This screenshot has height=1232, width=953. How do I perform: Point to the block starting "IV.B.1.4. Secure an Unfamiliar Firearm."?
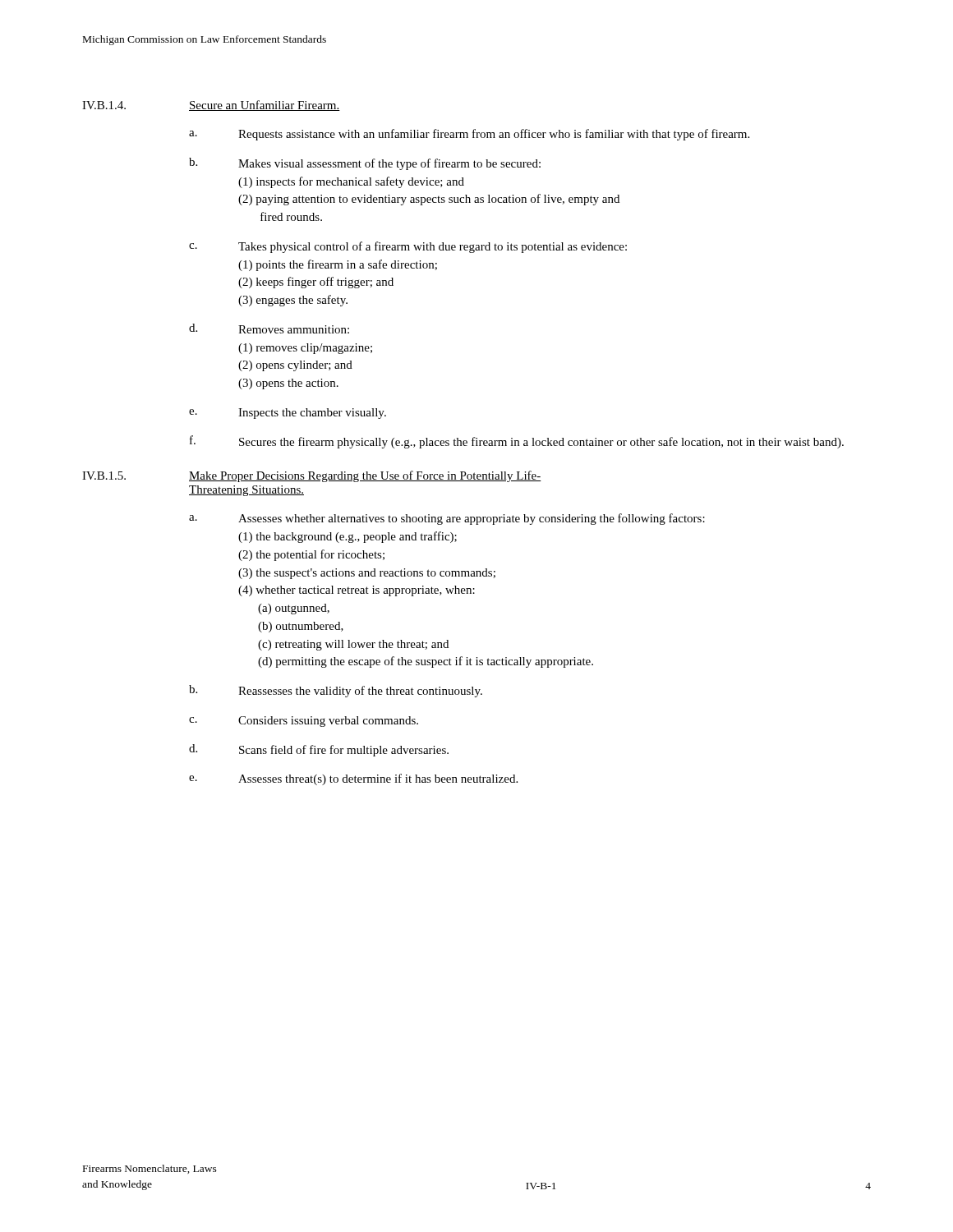[211, 106]
